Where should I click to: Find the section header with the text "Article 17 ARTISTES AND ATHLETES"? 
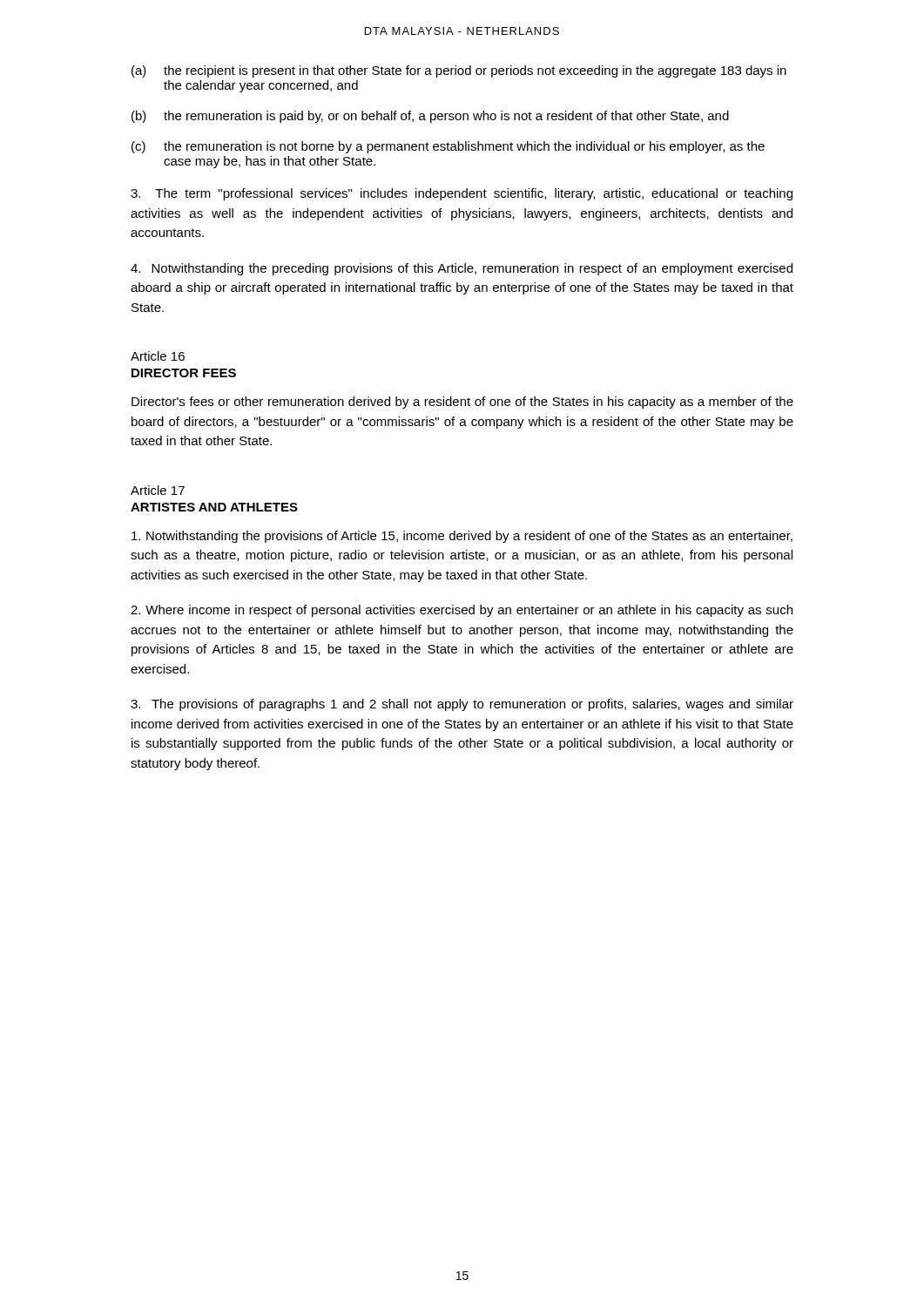tap(158, 490)
